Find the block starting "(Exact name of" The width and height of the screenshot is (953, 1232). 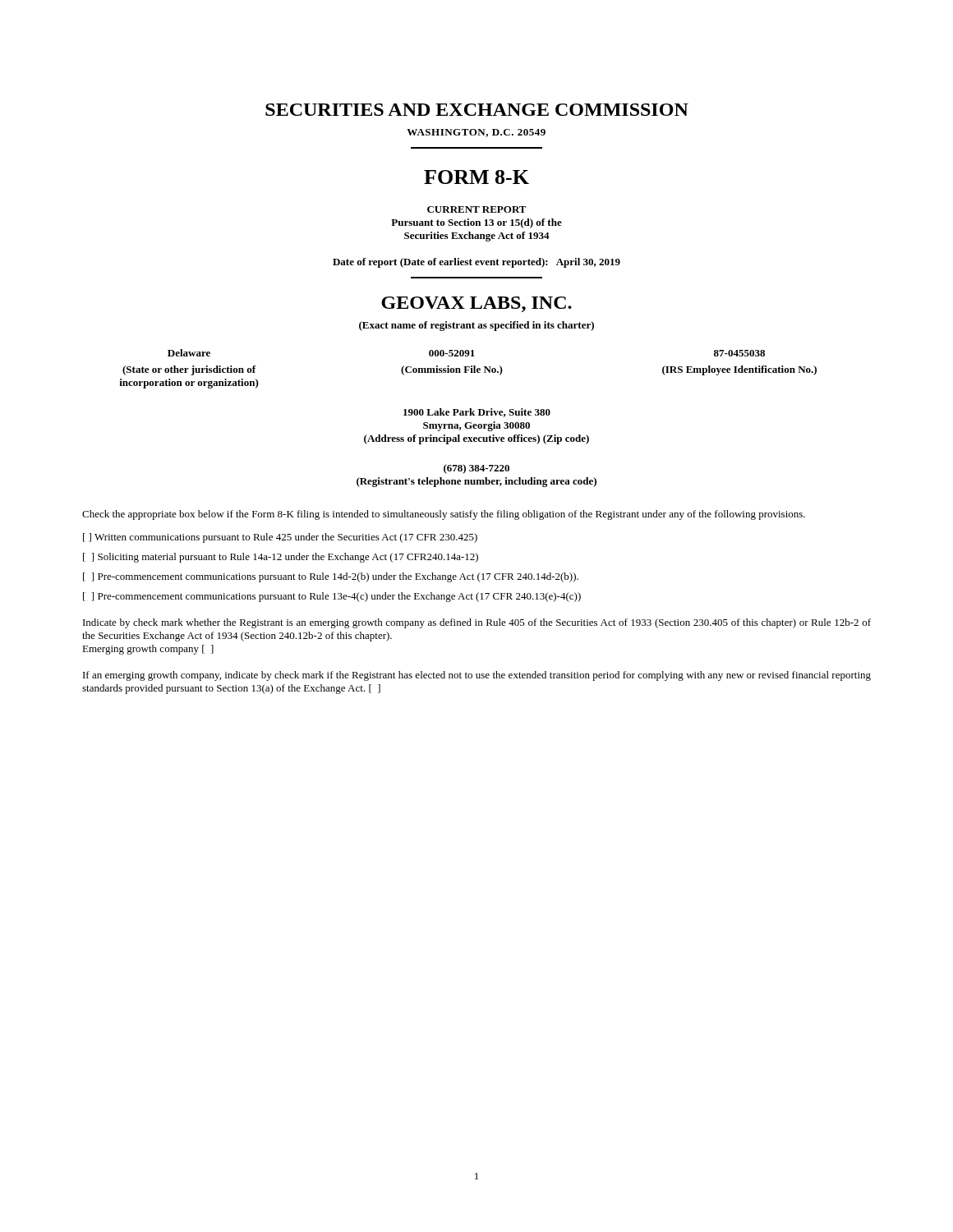(x=476, y=325)
